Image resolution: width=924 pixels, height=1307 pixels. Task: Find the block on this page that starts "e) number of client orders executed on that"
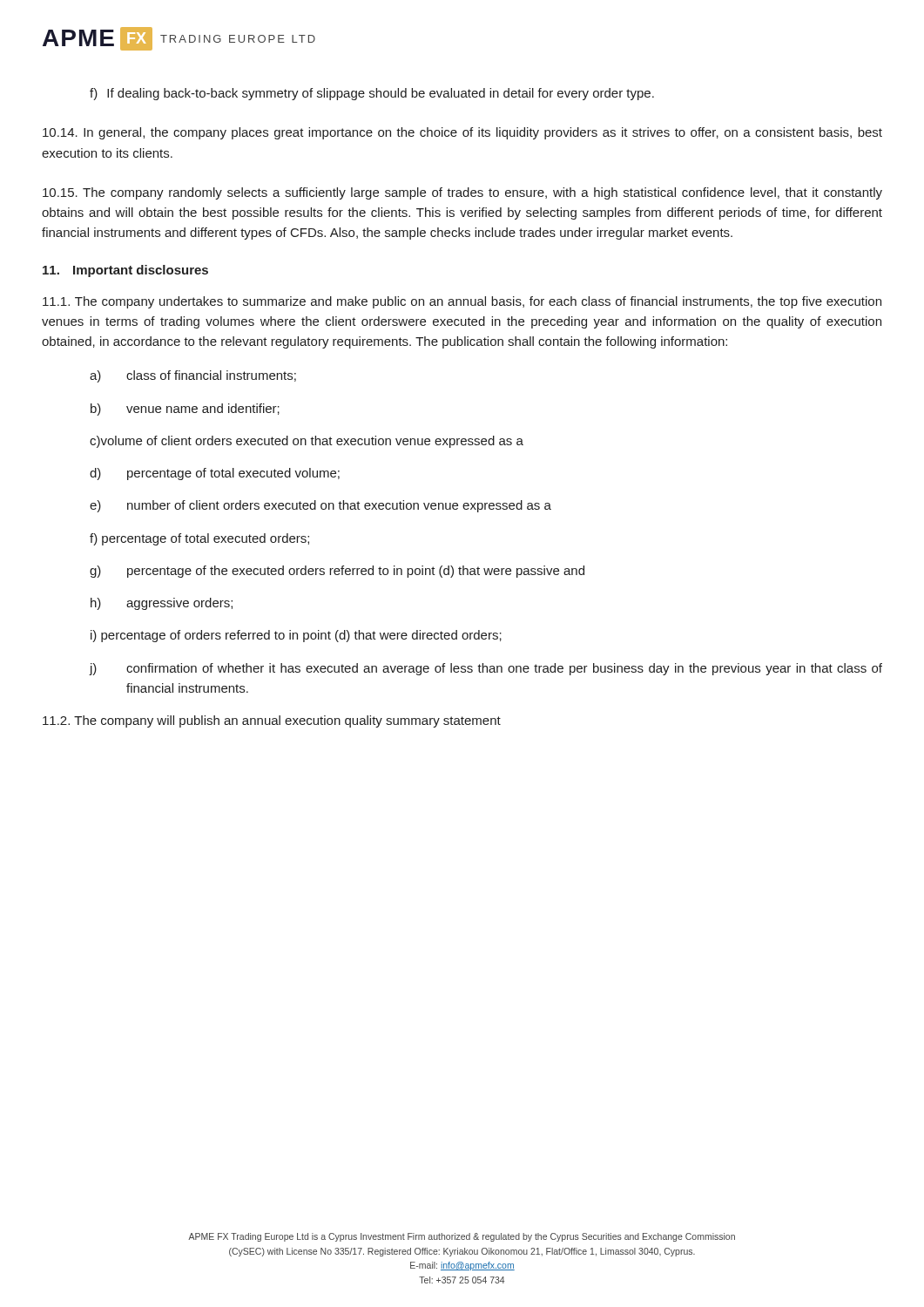[486, 505]
